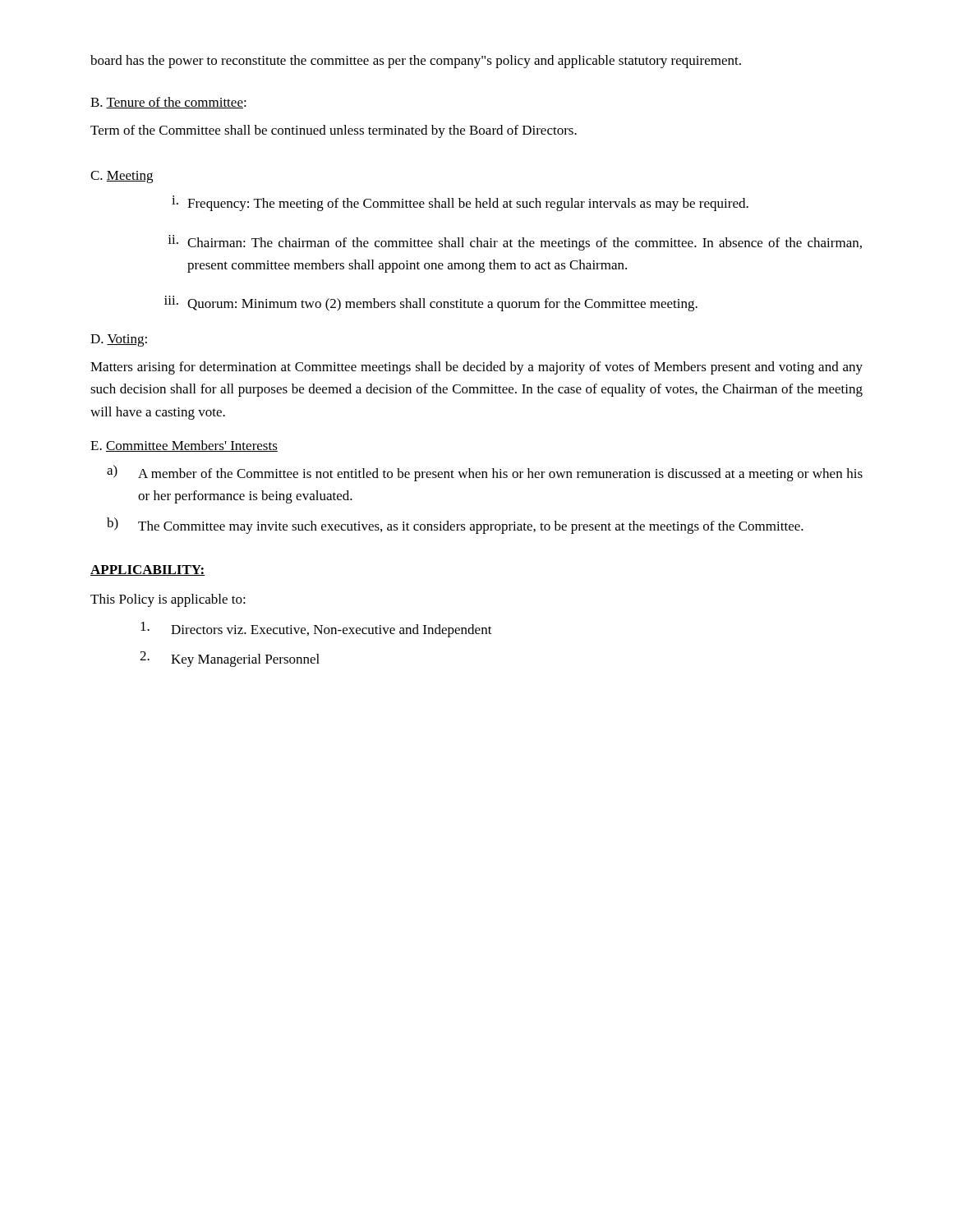
Task: Locate the text "D. Voting:"
Action: pyautogui.click(x=119, y=339)
